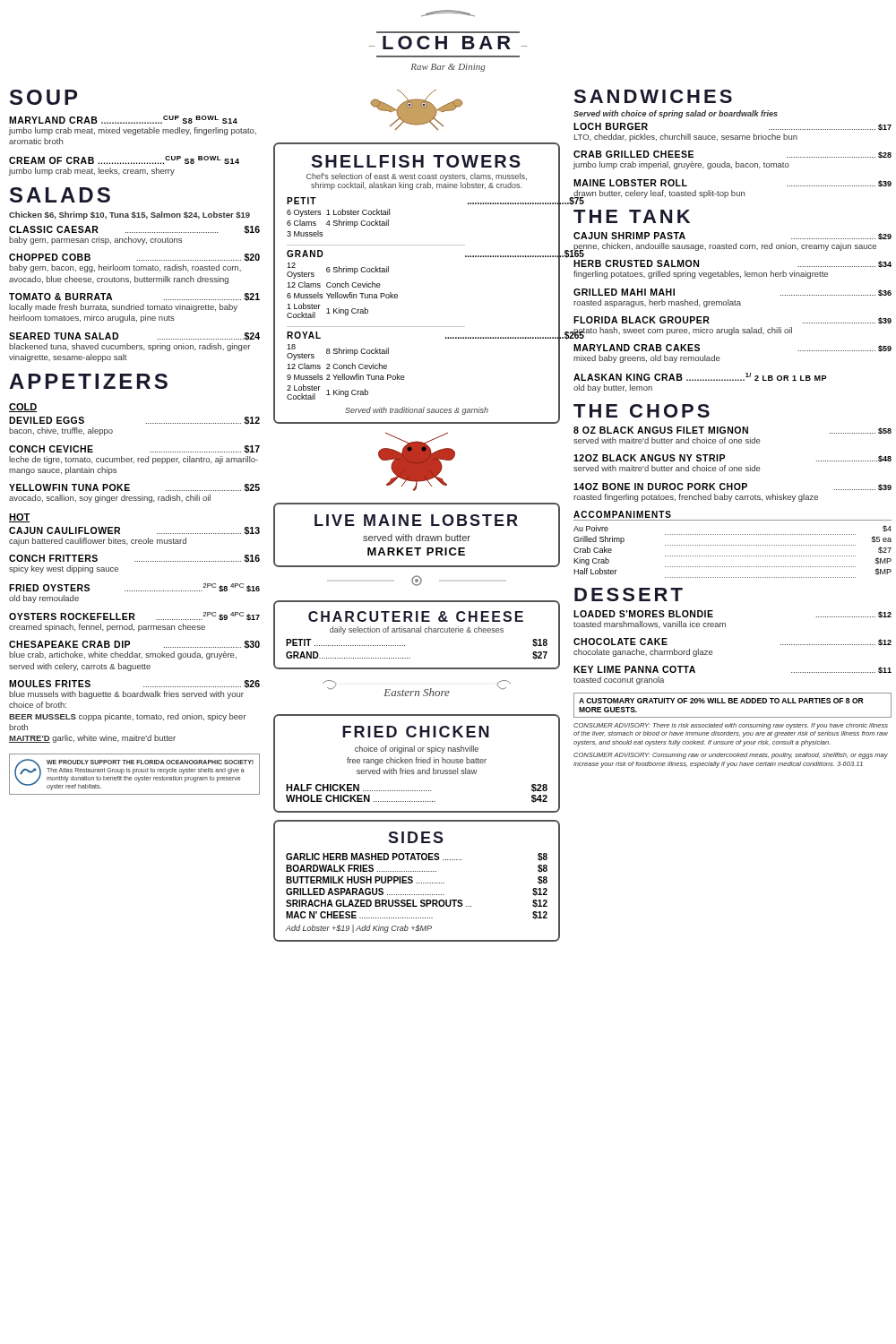Click on the list item with the text "ALASKAN KING CRAB ......................1/ 2"
Image resolution: width=896 pixels, height=1344 pixels.
(732, 382)
